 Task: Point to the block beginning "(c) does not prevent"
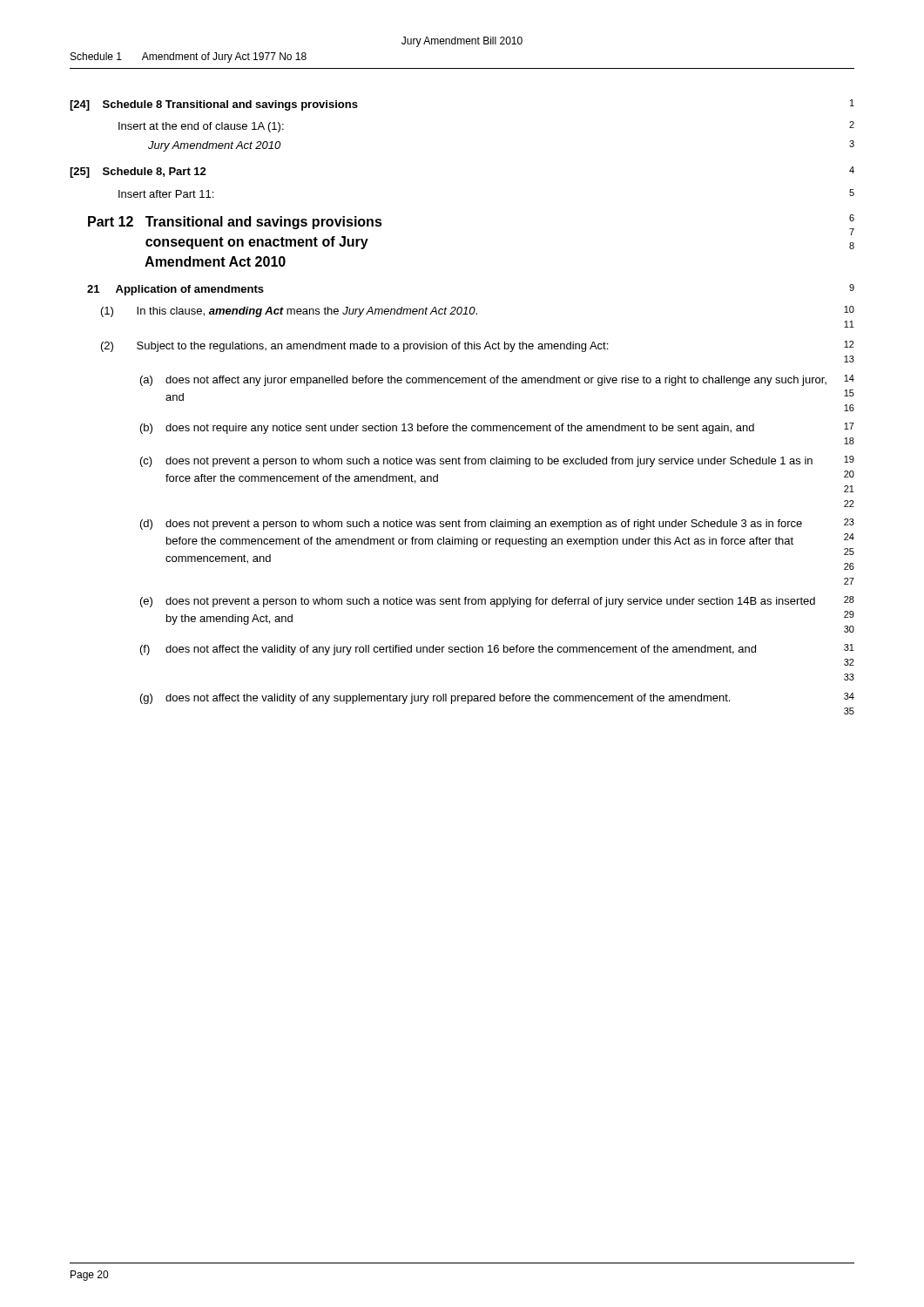coord(497,461)
